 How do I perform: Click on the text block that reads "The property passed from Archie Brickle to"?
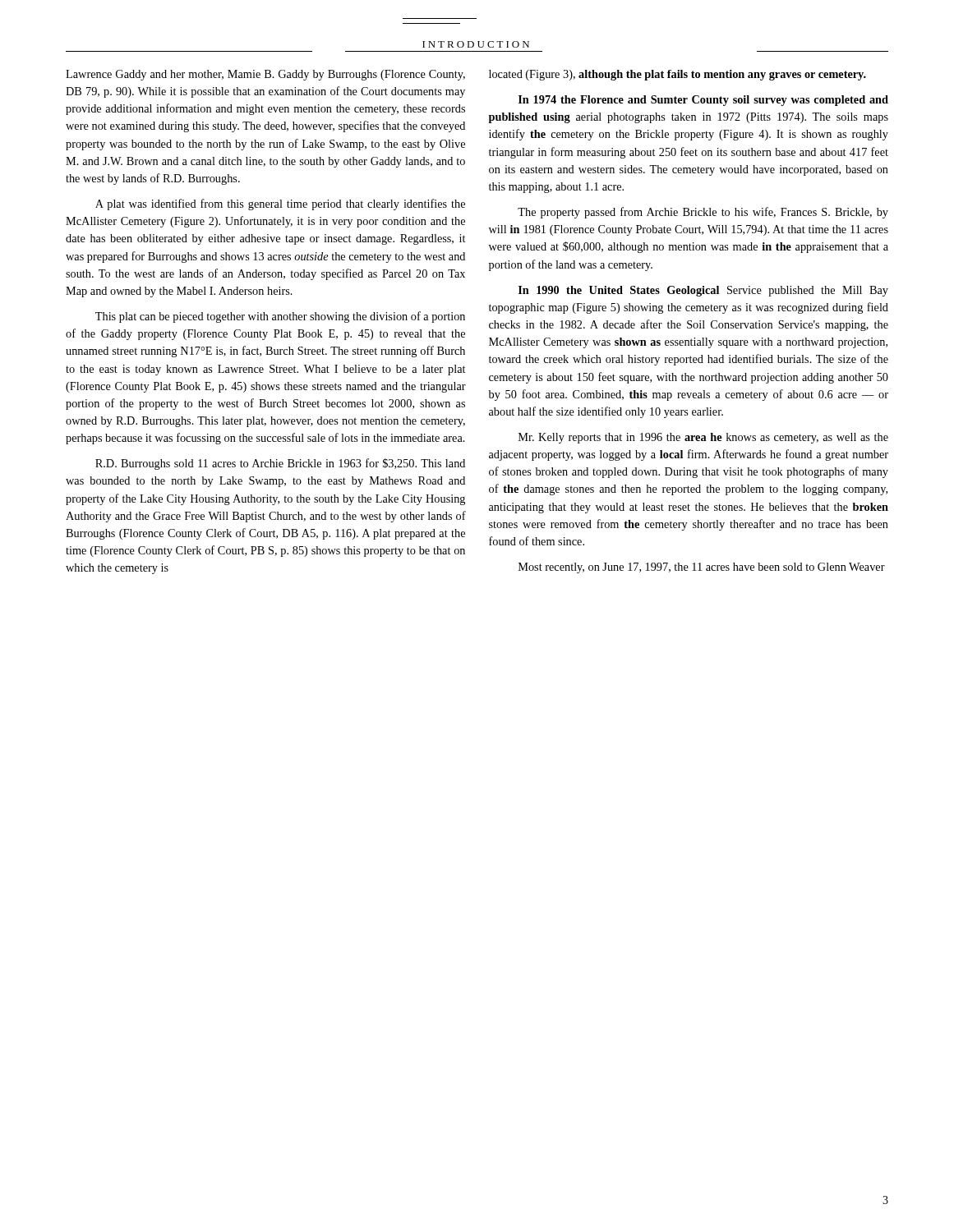point(688,239)
